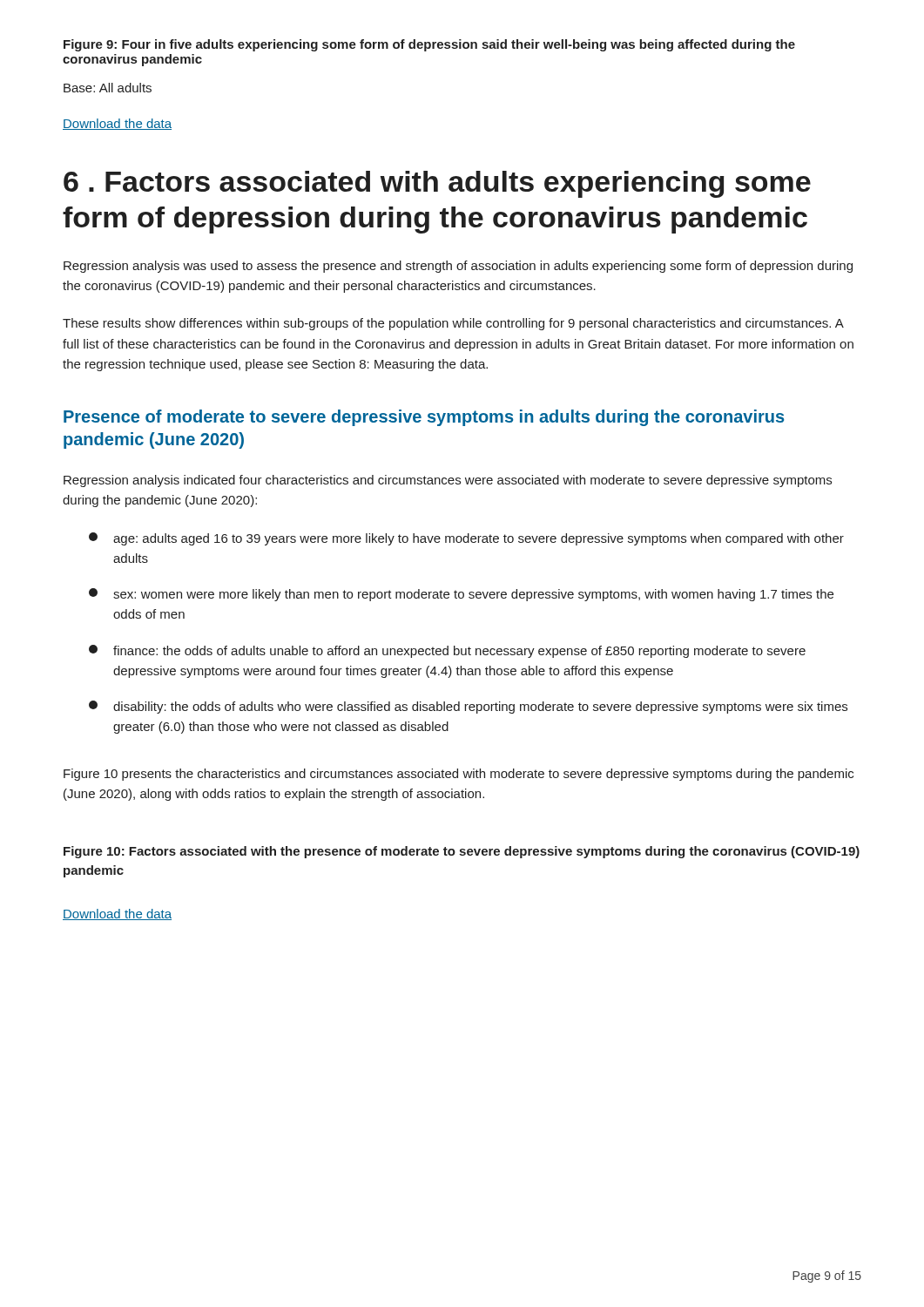Point to the block beginning "disability: the odds"
924x1307 pixels.
point(475,717)
